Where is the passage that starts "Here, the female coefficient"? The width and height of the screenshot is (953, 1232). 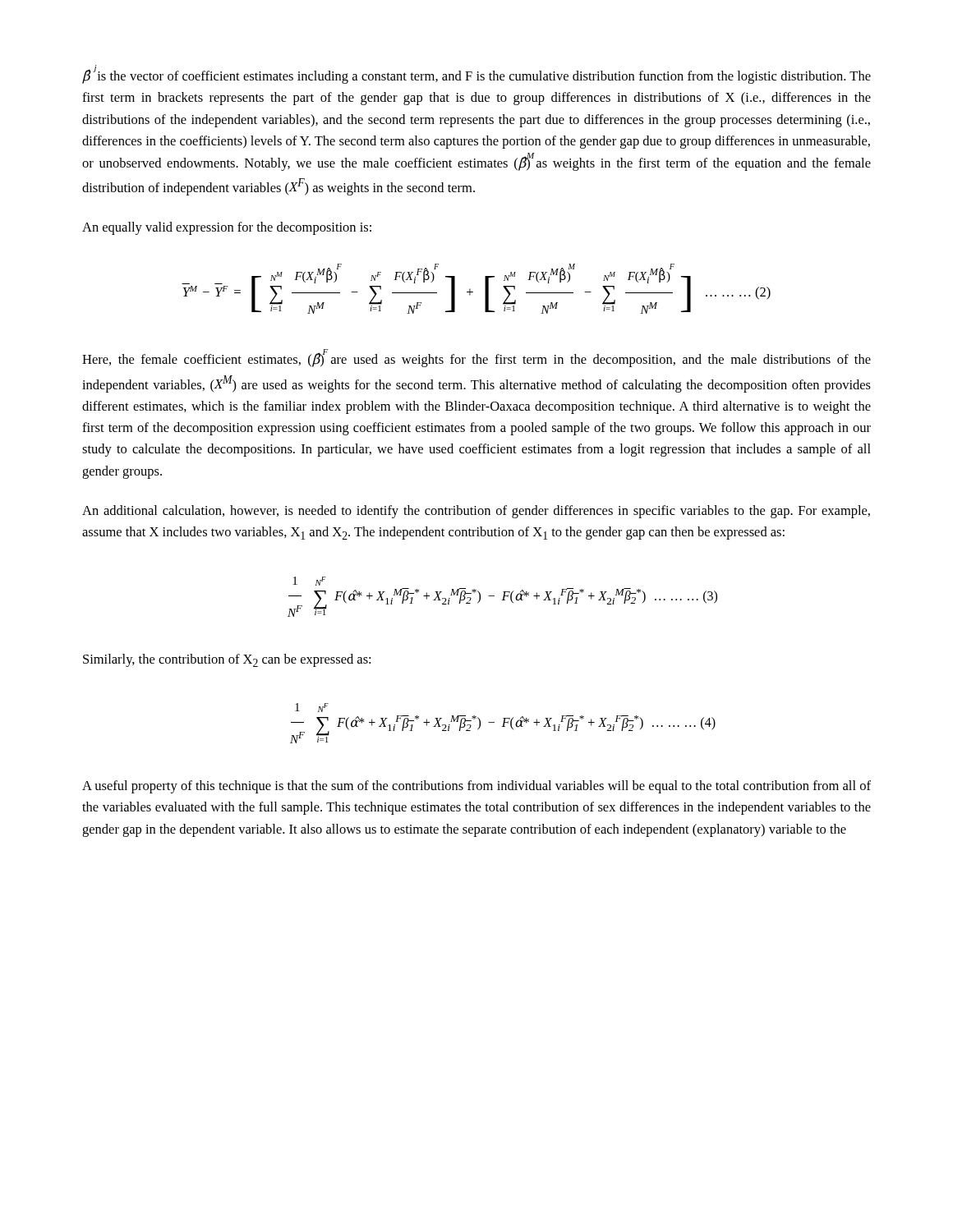tap(476, 414)
